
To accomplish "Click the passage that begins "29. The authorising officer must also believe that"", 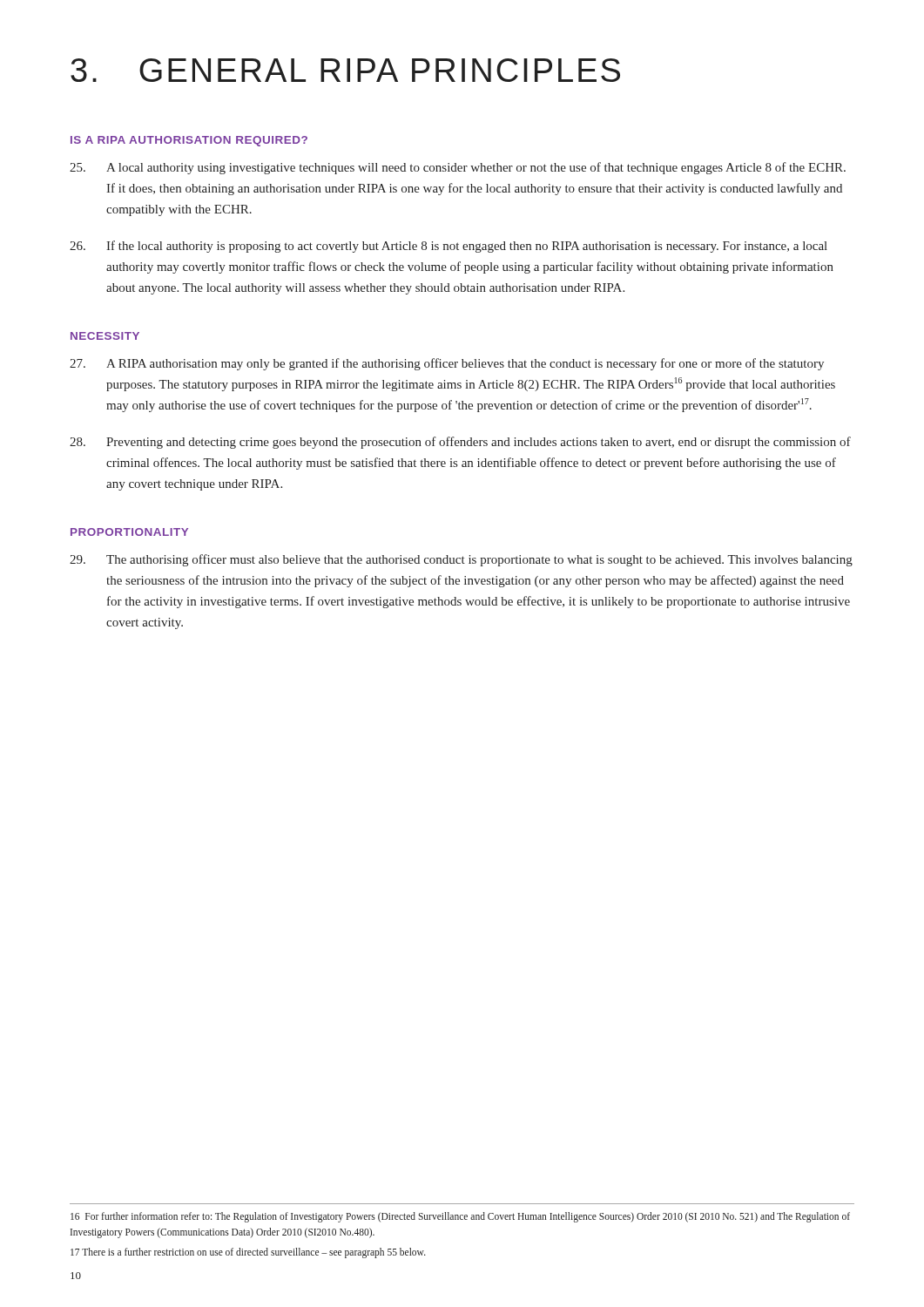I will coord(461,589).
